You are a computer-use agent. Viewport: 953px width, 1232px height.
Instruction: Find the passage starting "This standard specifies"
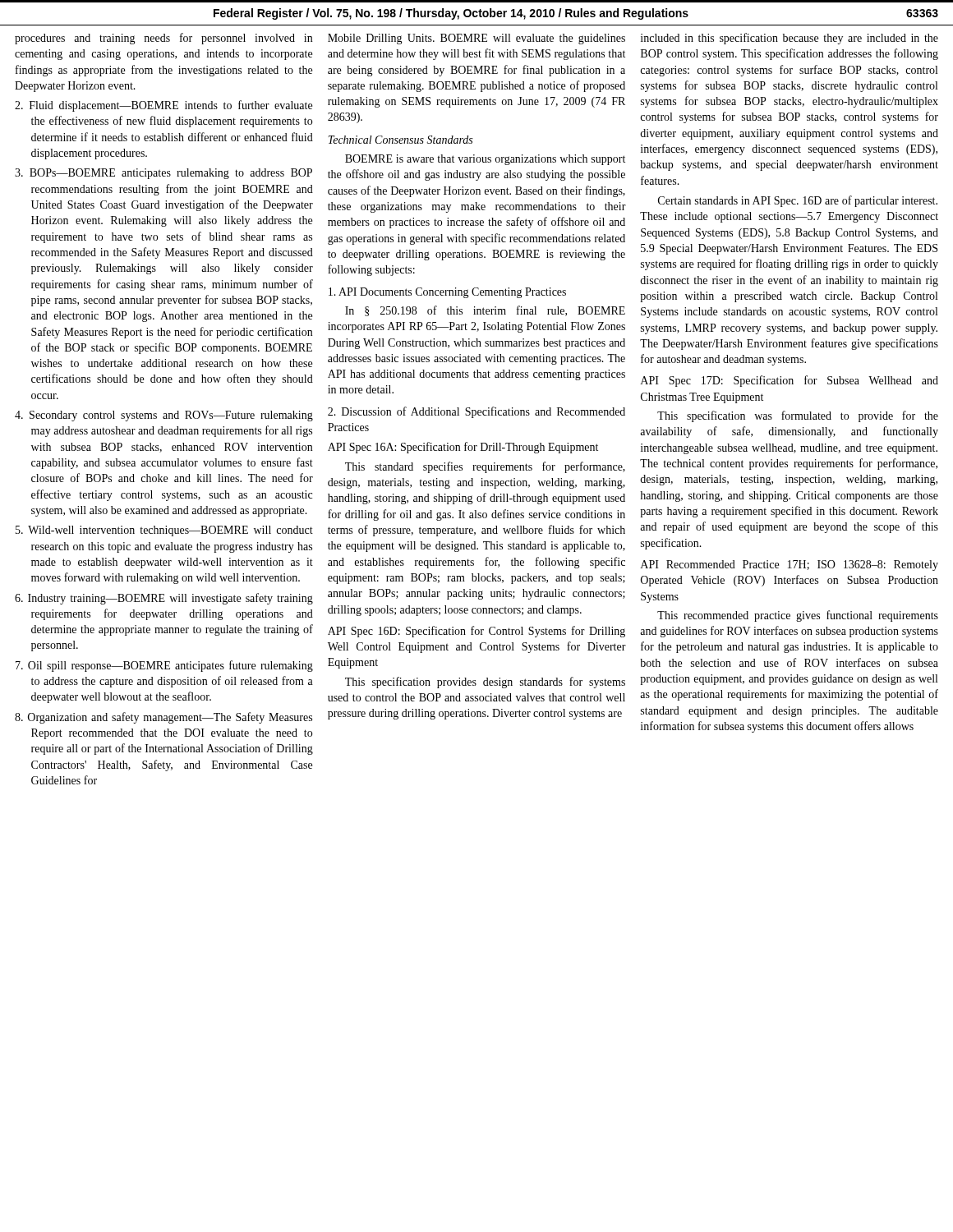(476, 538)
